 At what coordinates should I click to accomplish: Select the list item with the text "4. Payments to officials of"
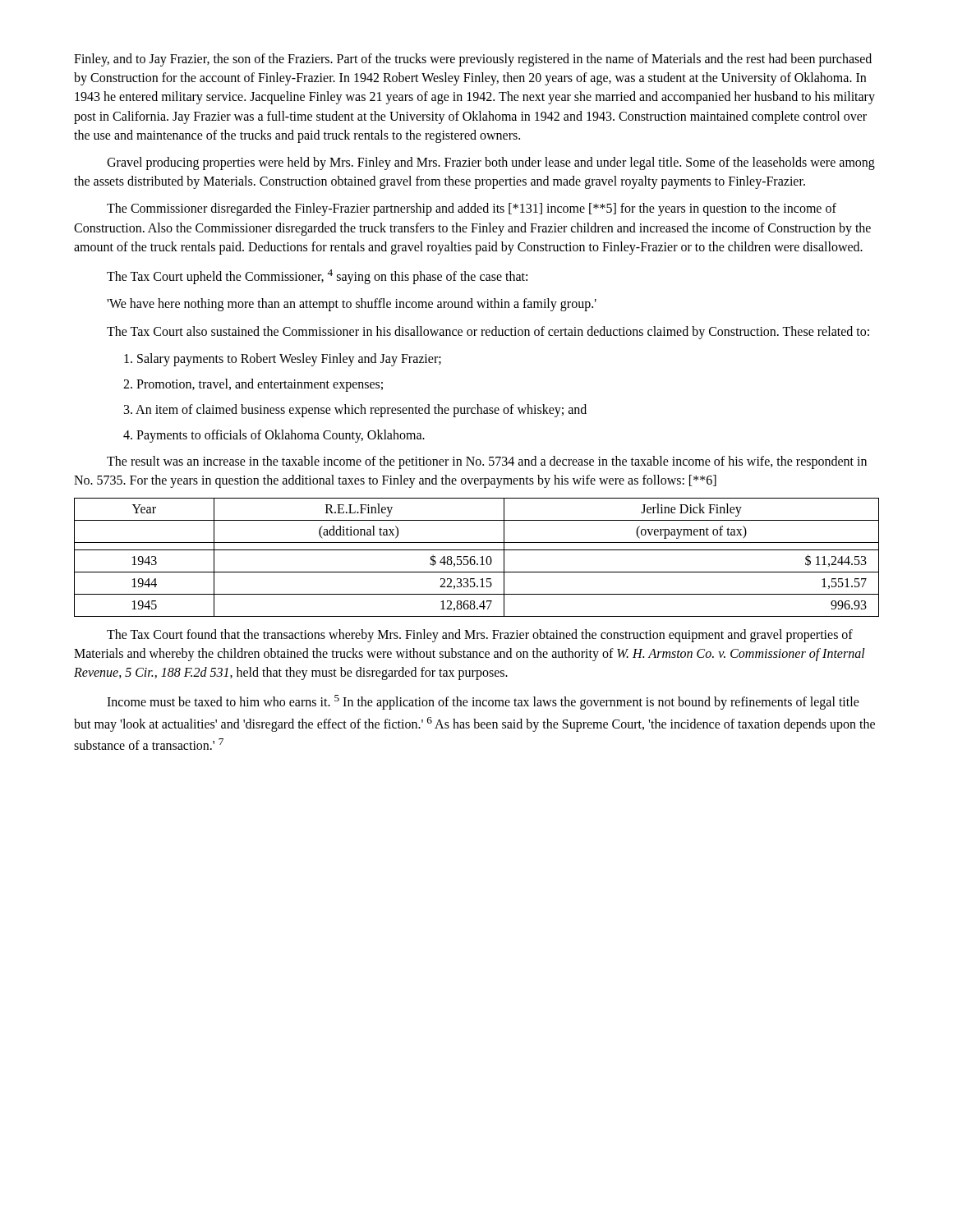[274, 435]
